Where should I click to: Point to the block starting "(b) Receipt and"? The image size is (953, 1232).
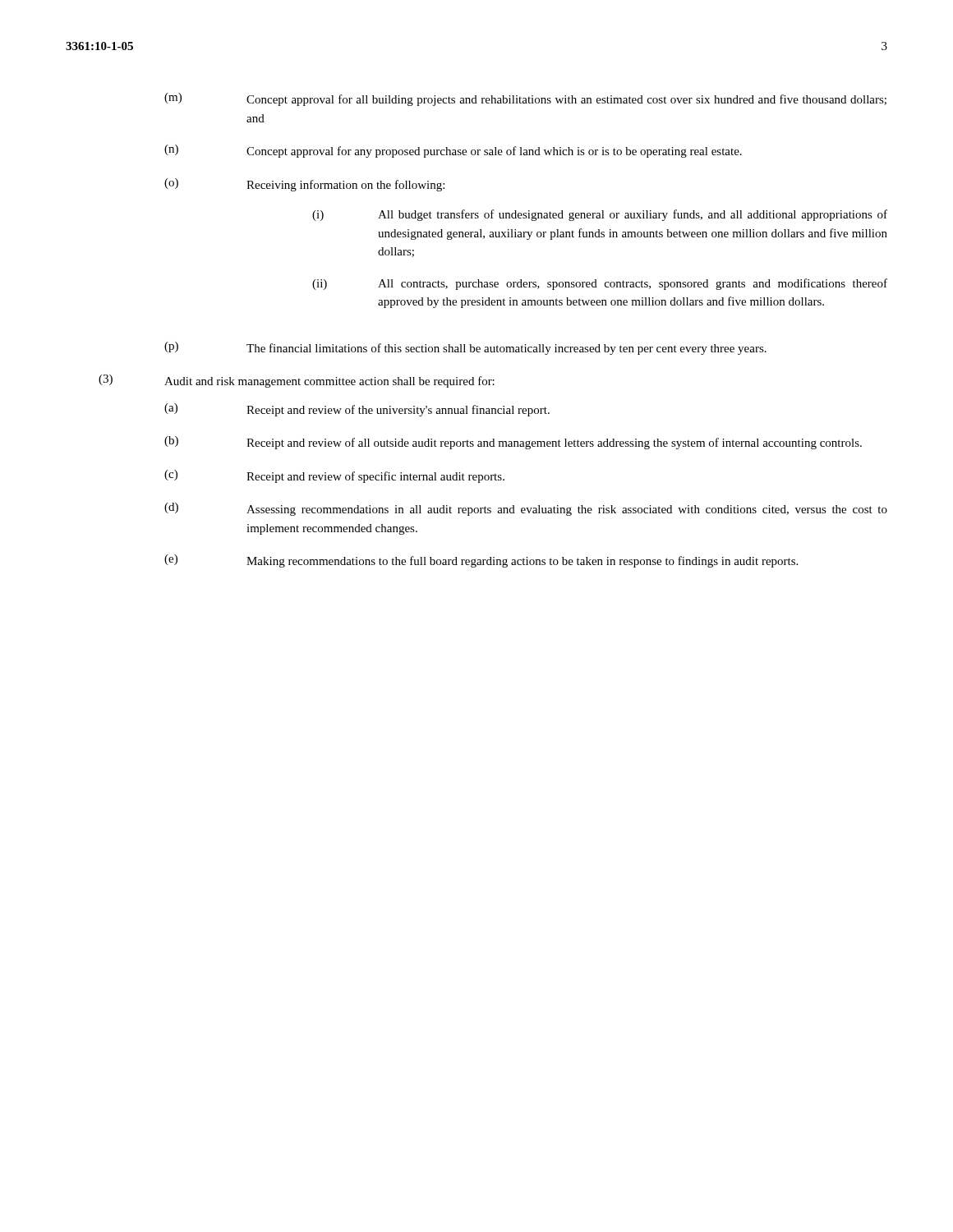[x=476, y=443]
